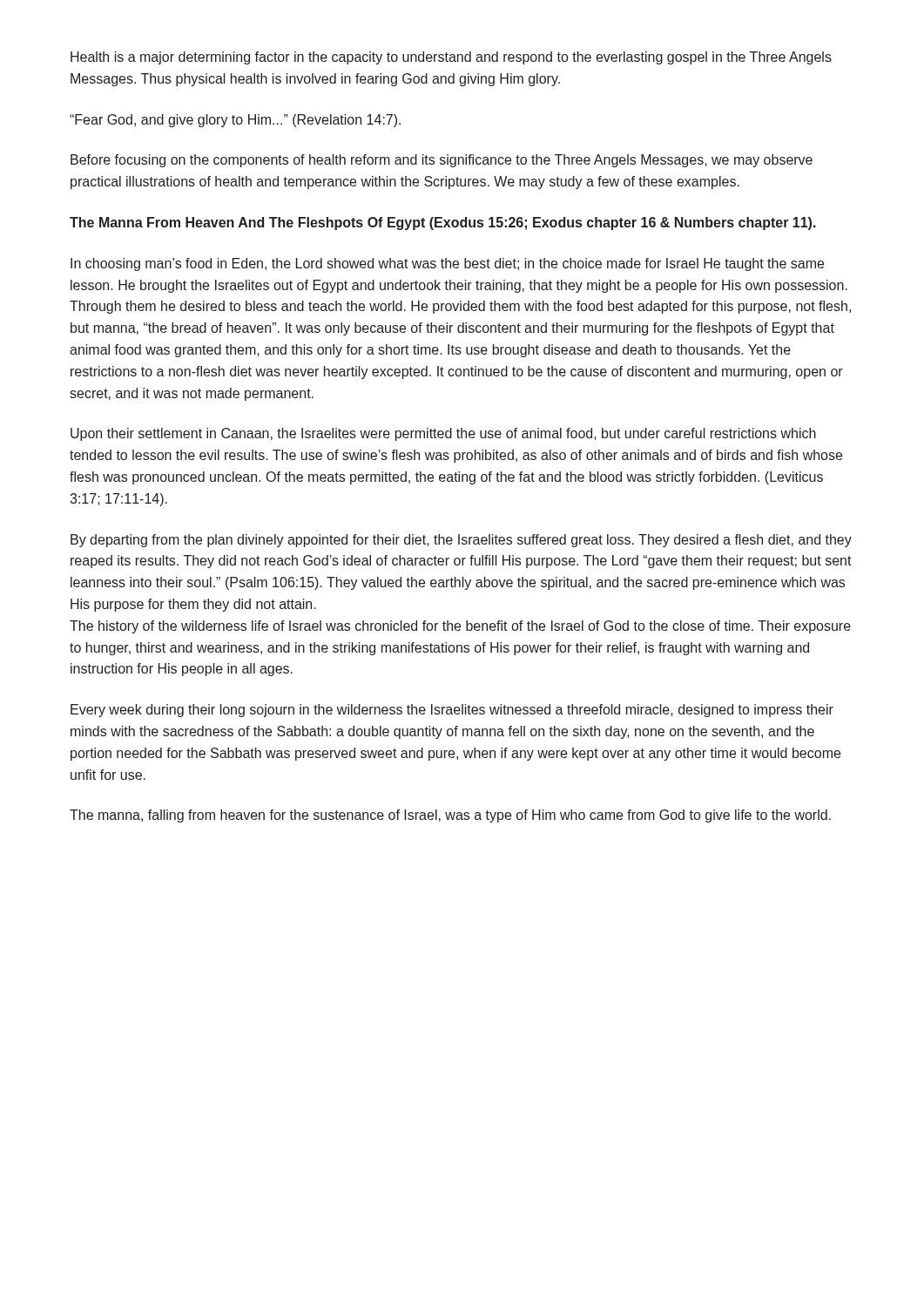Click on the text block that says "The manna, falling from"
The image size is (924, 1307).
[451, 815]
